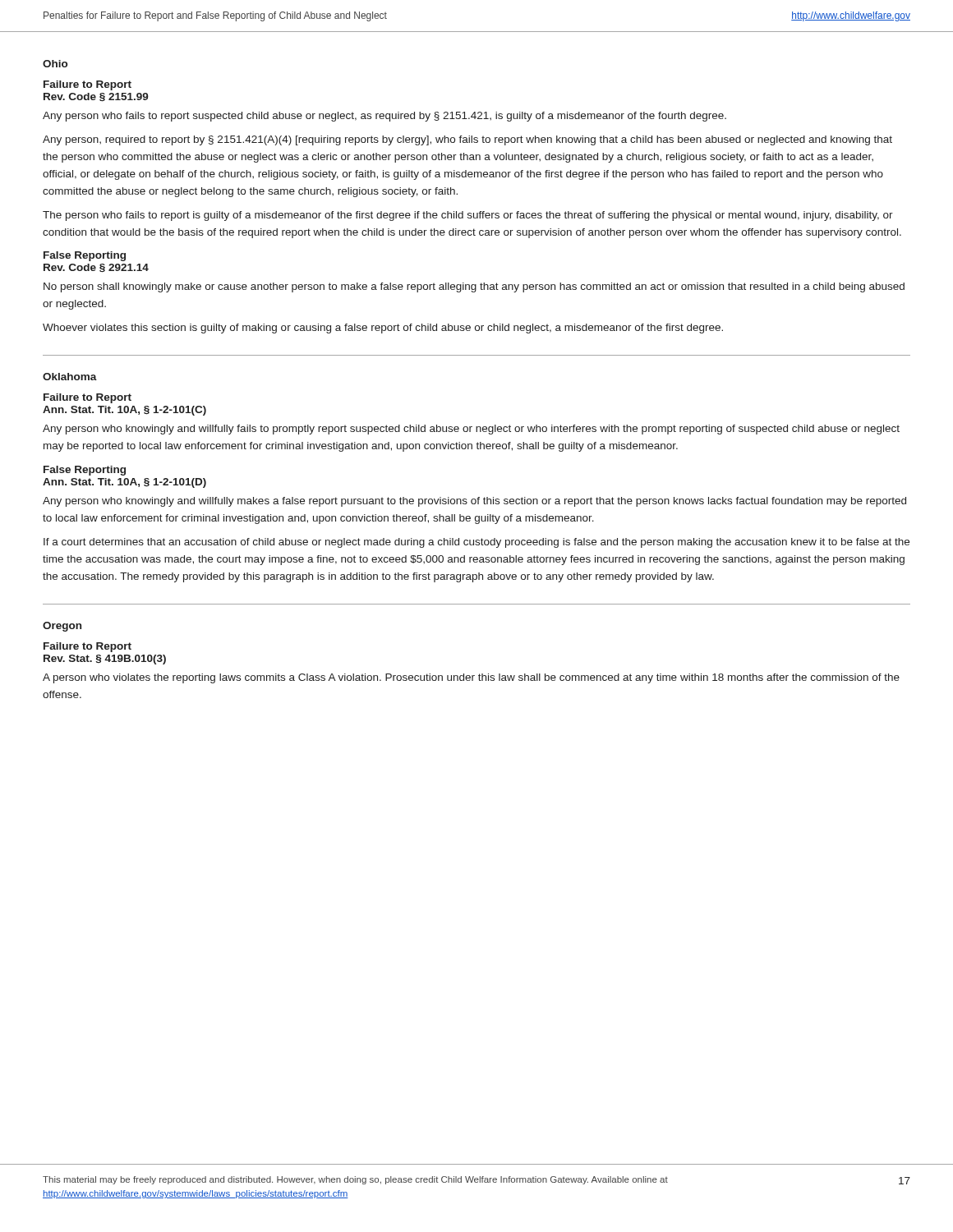The height and width of the screenshot is (1232, 953).
Task: Find the region starting "Any person, required to"
Action: pos(467,165)
